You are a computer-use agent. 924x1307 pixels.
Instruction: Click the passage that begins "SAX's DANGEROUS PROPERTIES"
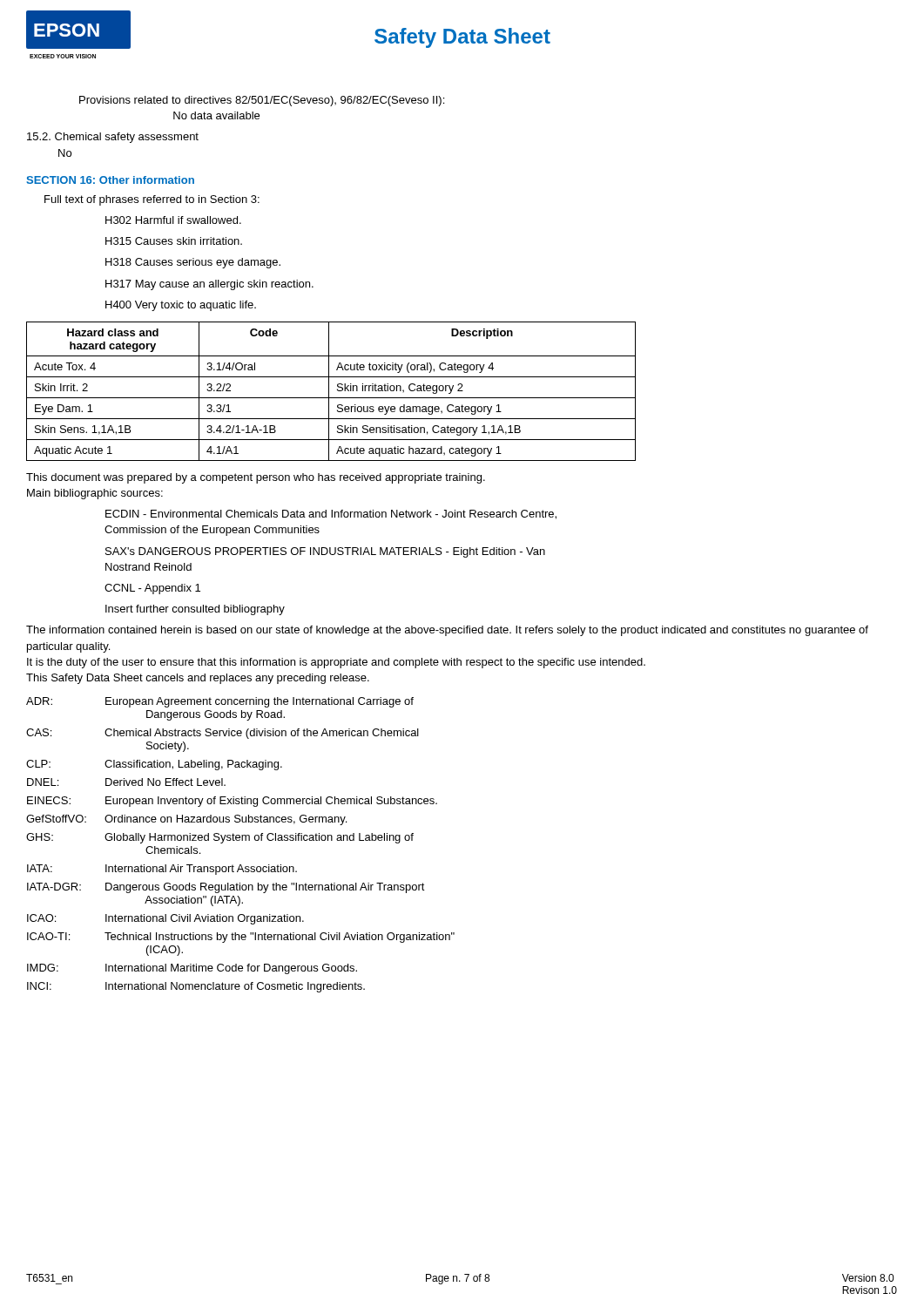point(501,559)
